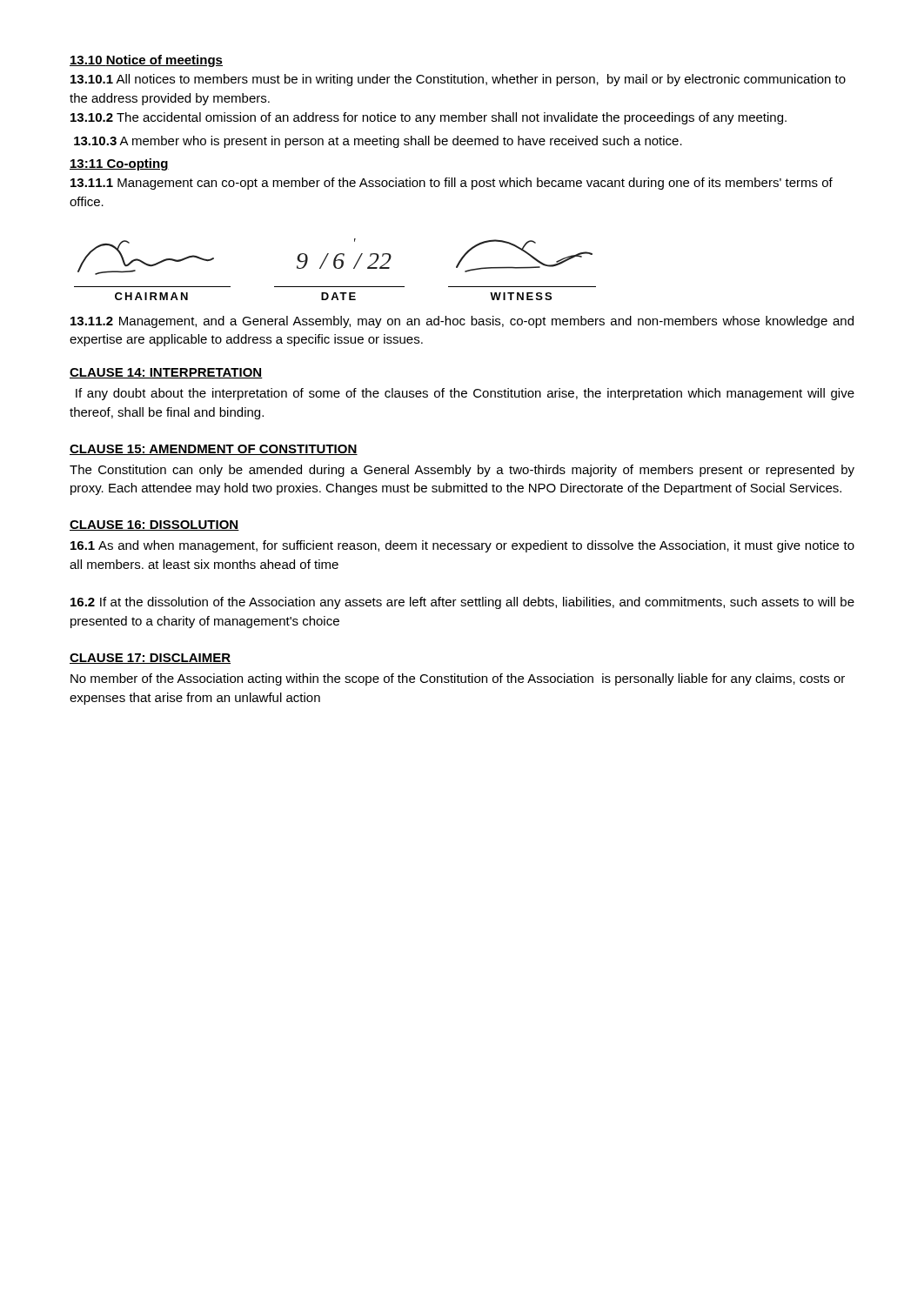Locate the section header that opens with "CLAUSE 15: AMENDMENT"
Image resolution: width=924 pixels, height=1305 pixels.
click(213, 448)
